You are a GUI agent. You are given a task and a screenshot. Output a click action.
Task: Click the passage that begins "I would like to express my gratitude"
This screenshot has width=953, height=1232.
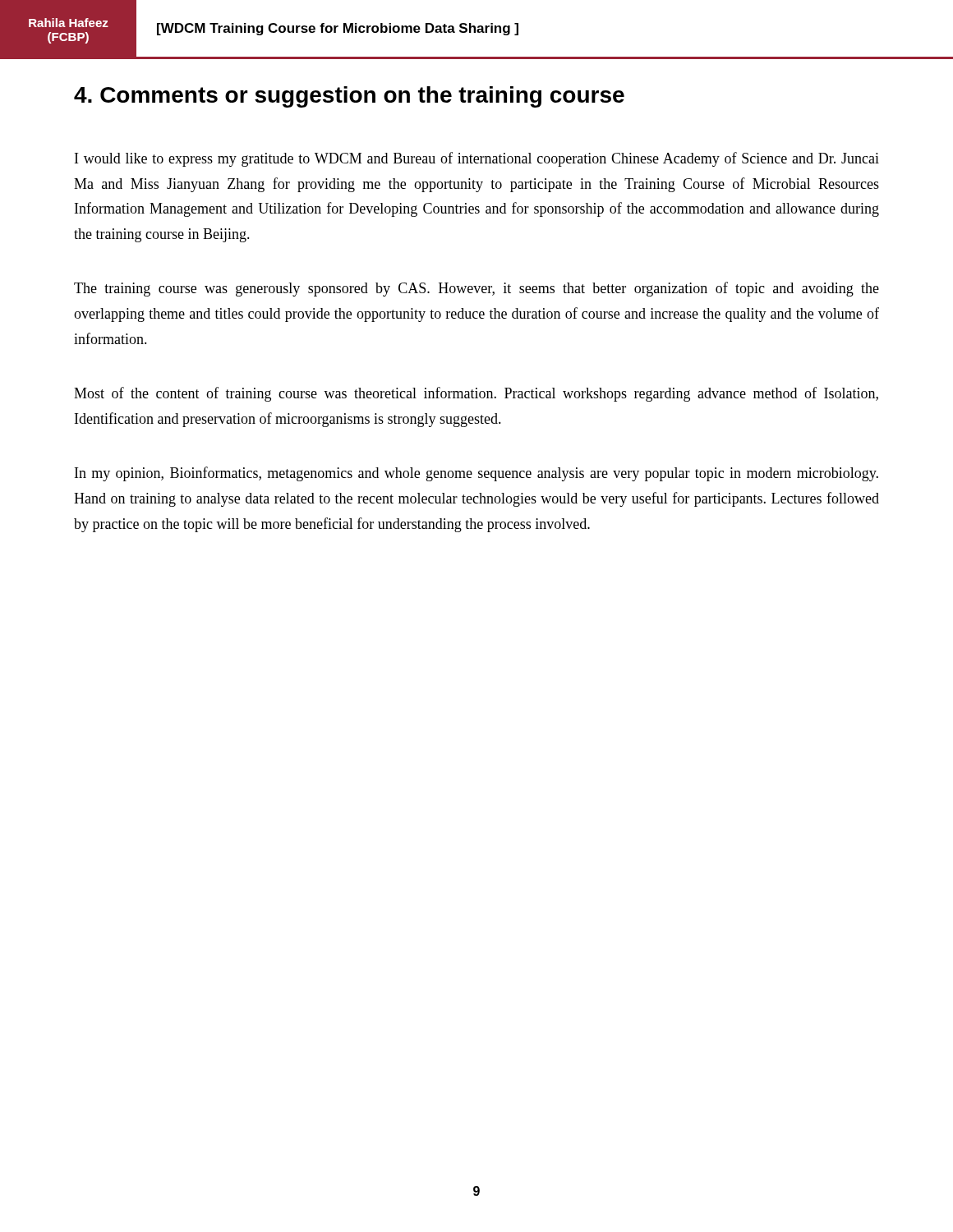pos(476,196)
